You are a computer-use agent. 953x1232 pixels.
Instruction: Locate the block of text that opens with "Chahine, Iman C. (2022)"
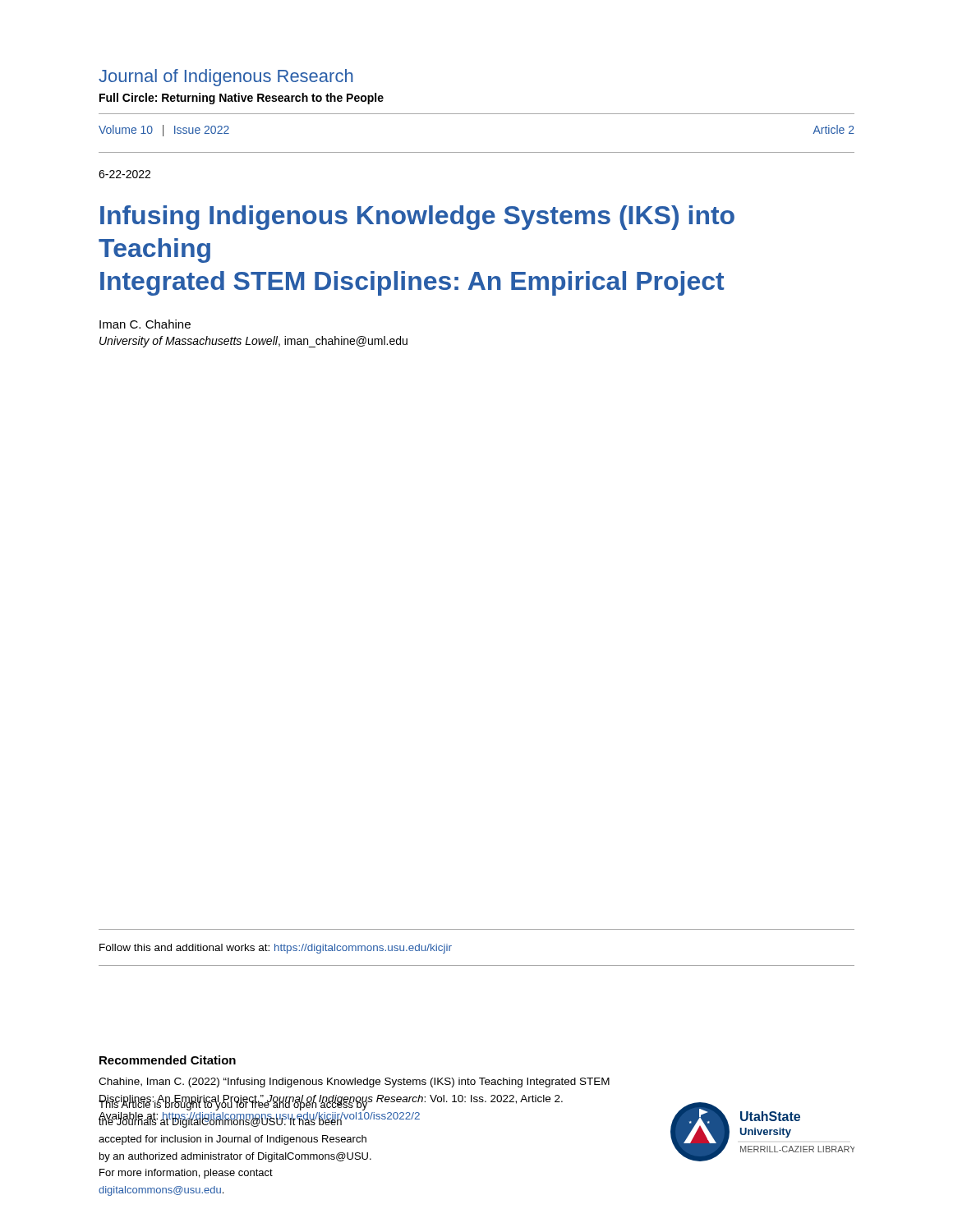click(x=354, y=1099)
